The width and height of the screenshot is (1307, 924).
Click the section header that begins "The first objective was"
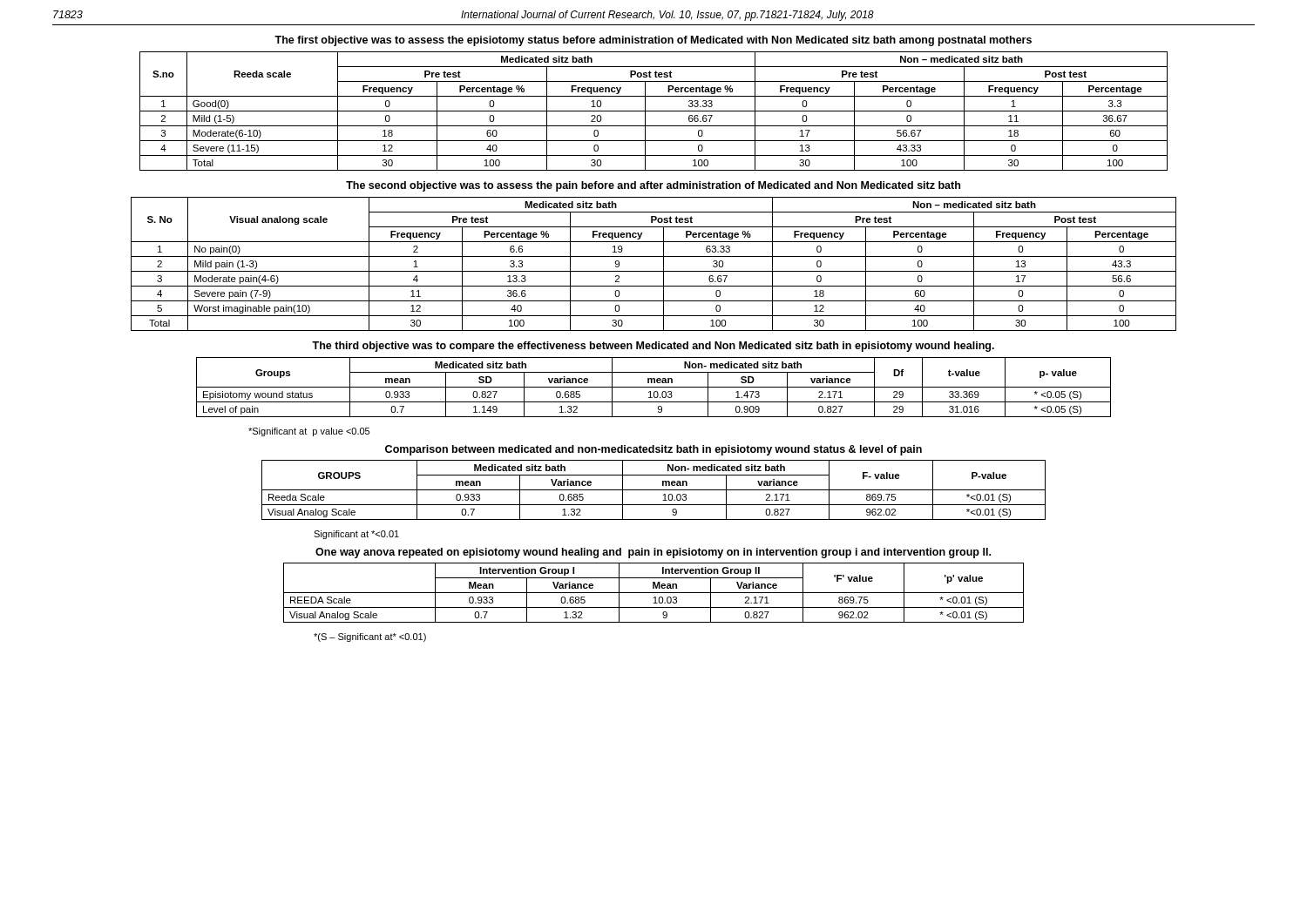(x=654, y=40)
